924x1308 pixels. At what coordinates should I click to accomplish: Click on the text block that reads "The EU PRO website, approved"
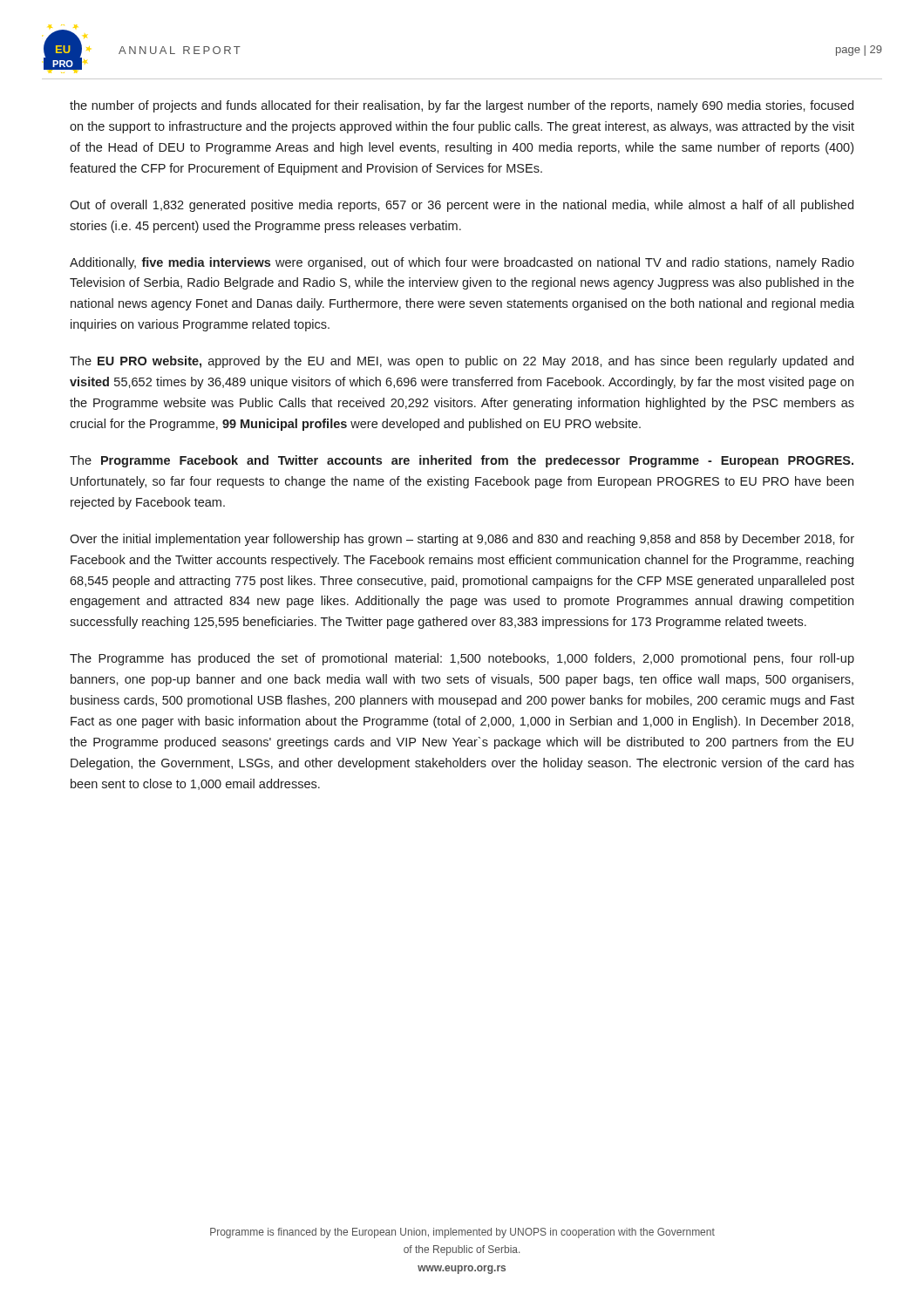(x=462, y=392)
